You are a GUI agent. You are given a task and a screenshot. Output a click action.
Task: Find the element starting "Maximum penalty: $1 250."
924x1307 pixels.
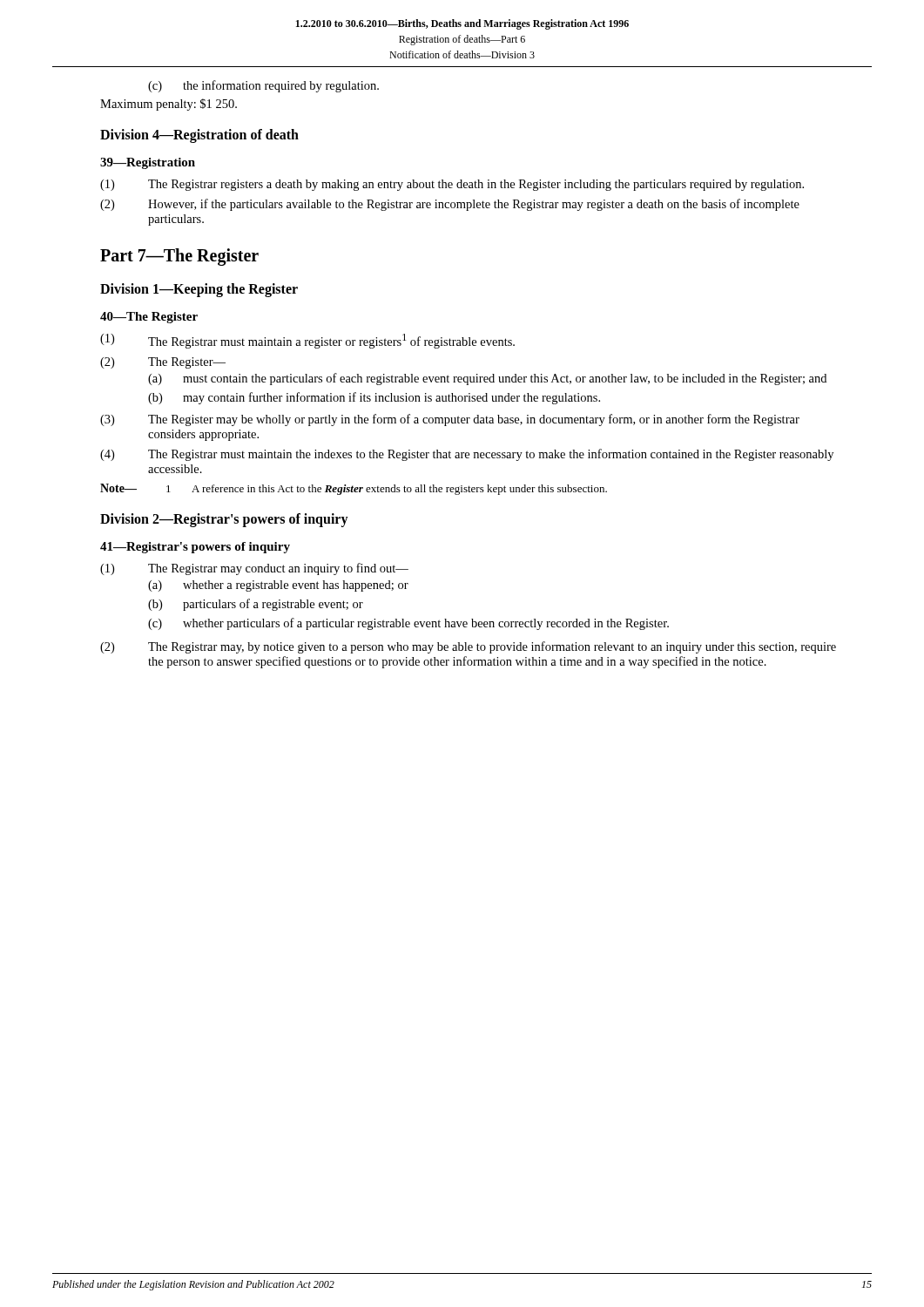169,104
